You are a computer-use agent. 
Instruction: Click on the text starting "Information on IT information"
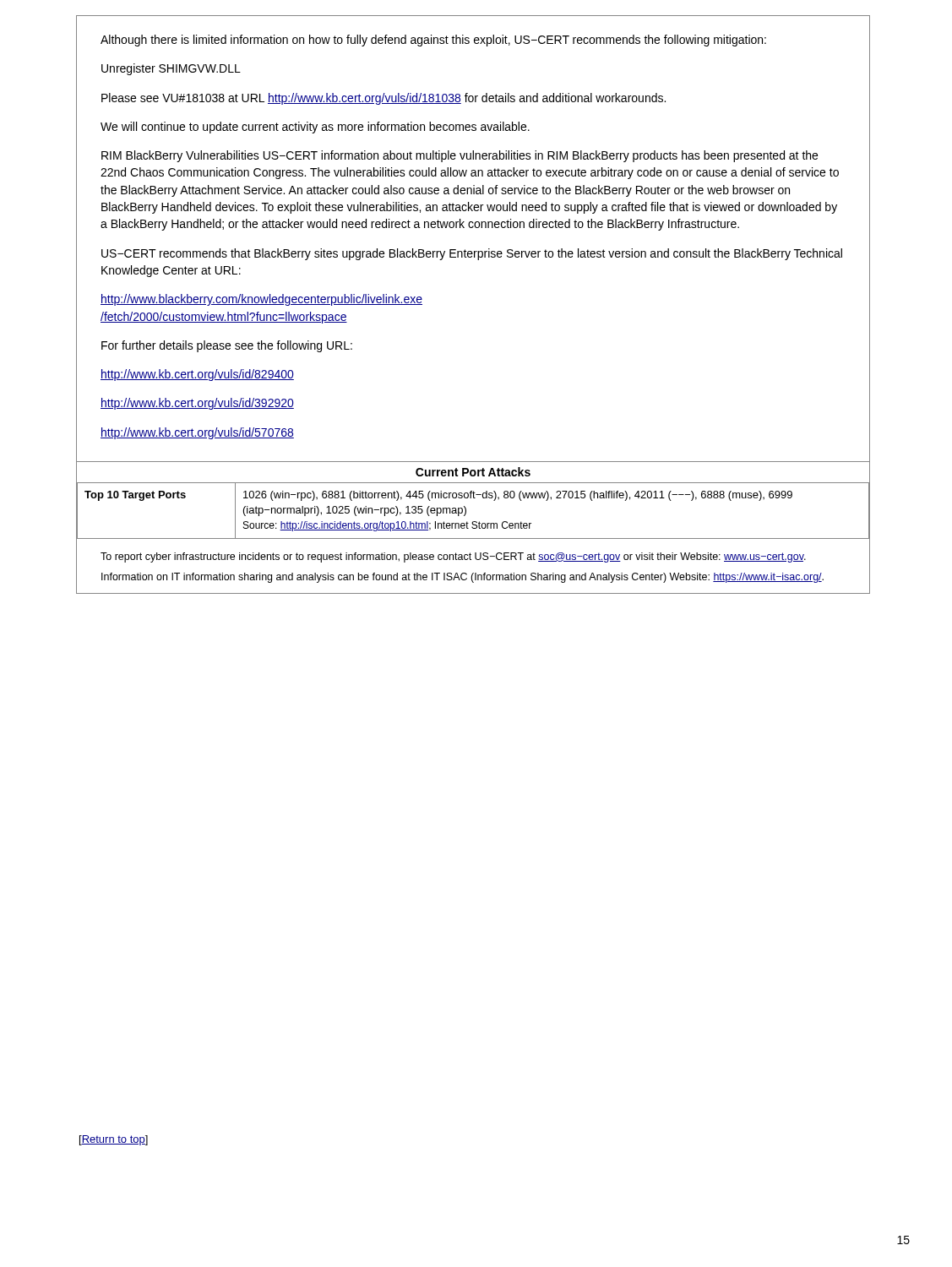pos(463,577)
